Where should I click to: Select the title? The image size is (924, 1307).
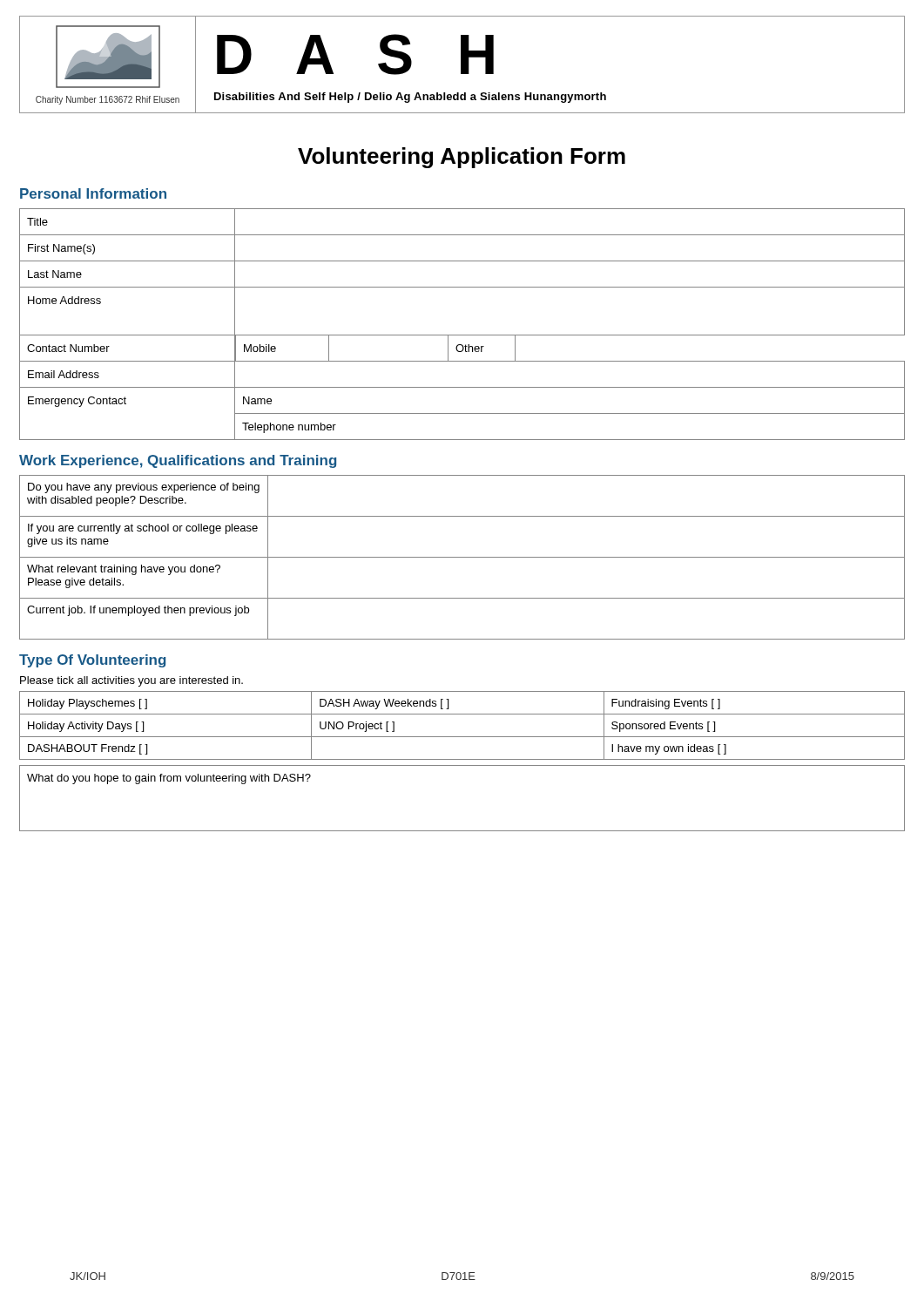pos(462,156)
